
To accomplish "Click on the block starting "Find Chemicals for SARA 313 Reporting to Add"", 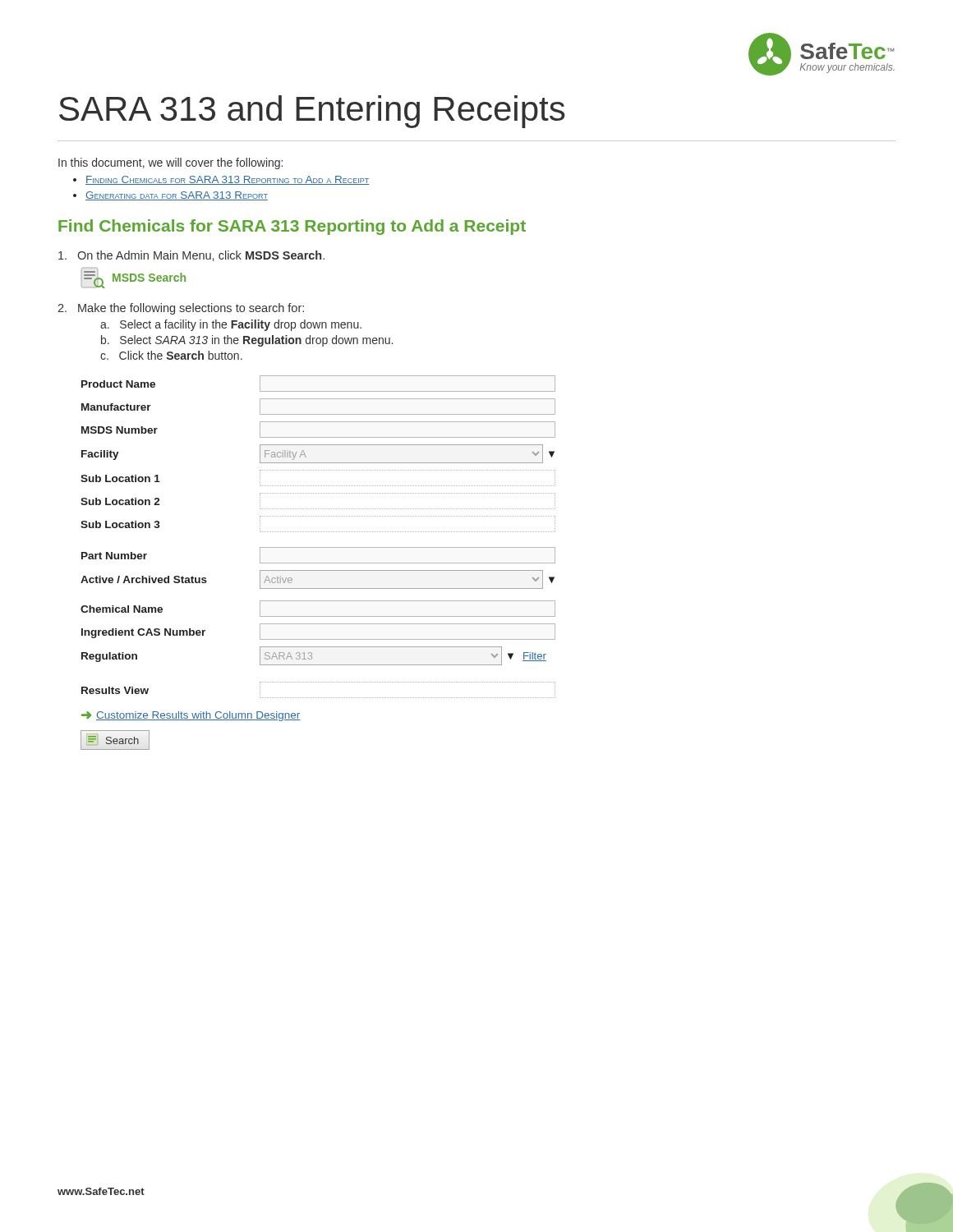I will (x=292, y=225).
